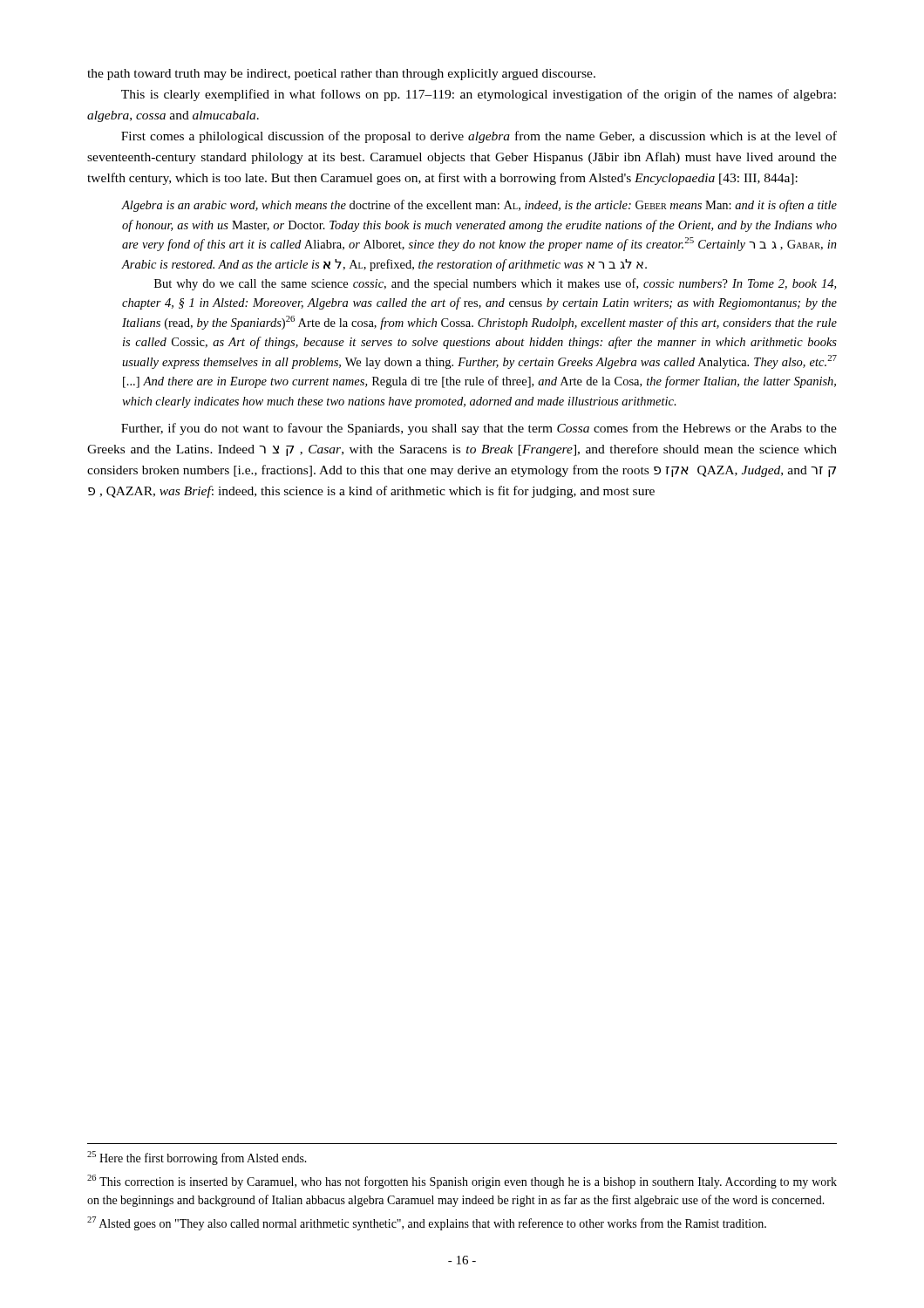Click on the footnote that reads "25 Here the first borrowing"
Viewport: 924px width, 1308px height.
197,1158
